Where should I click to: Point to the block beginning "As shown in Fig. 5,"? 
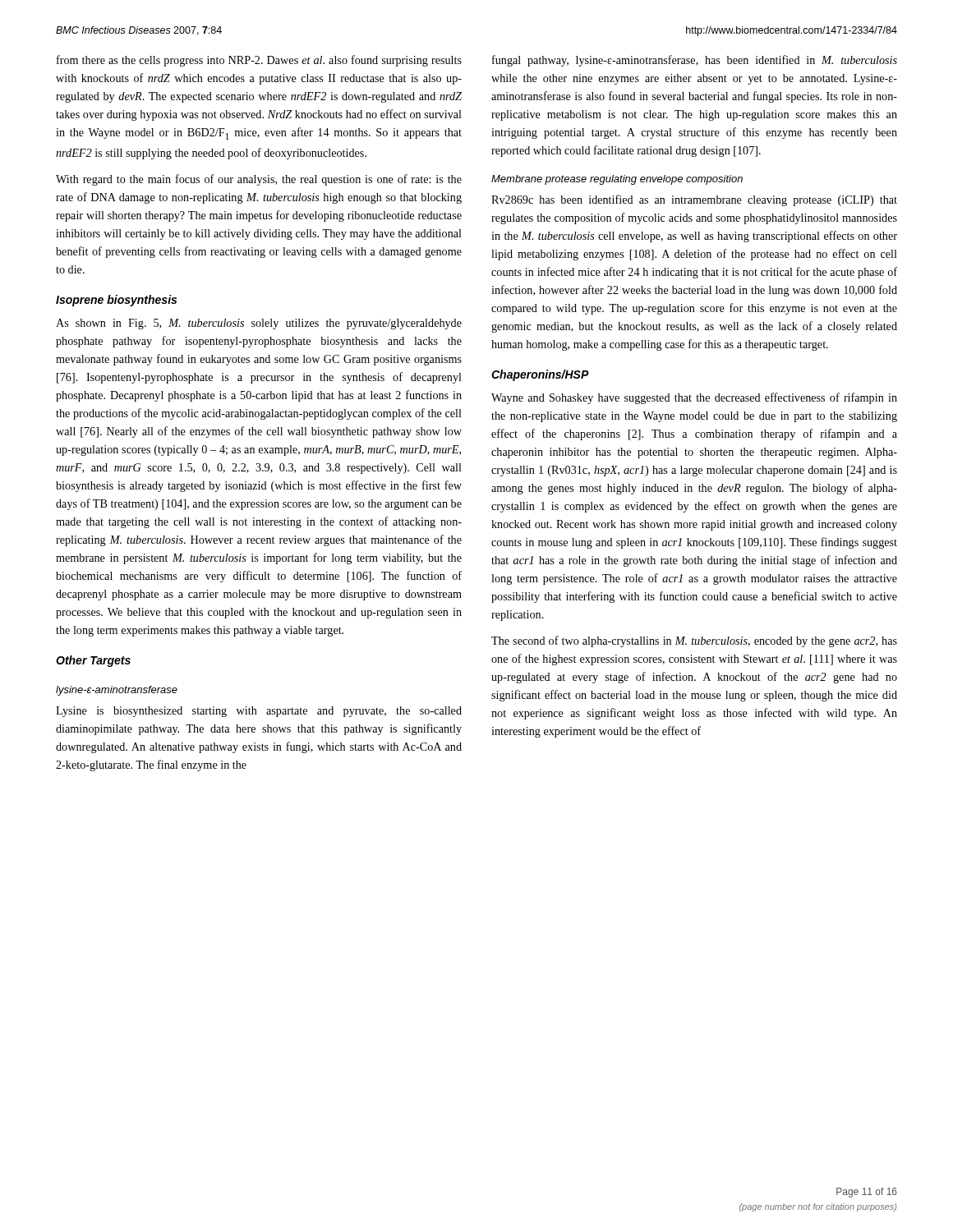pos(259,476)
